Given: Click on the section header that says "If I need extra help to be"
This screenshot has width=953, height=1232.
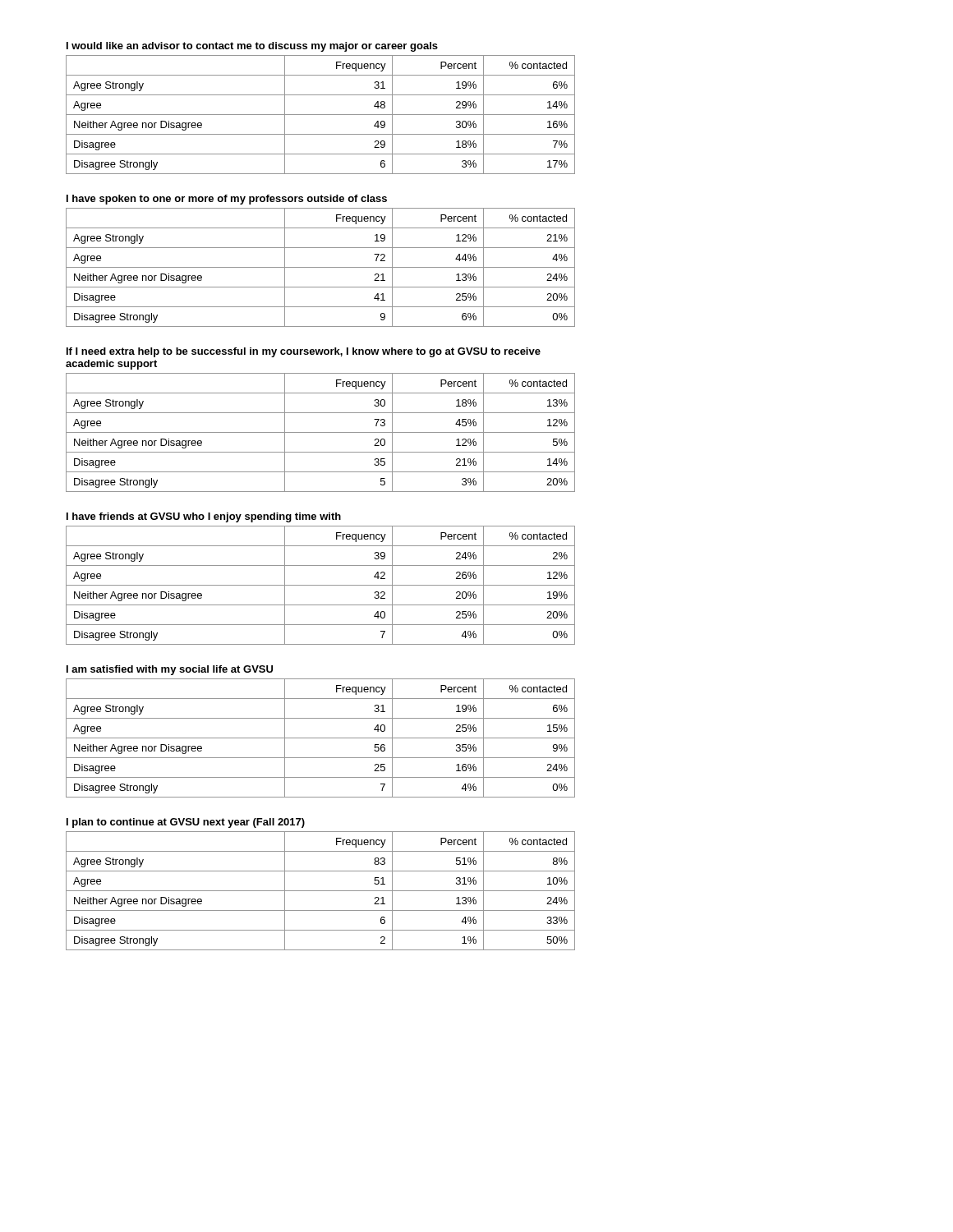Looking at the screenshot, I should pyautogui.click(x=303, y=357).
